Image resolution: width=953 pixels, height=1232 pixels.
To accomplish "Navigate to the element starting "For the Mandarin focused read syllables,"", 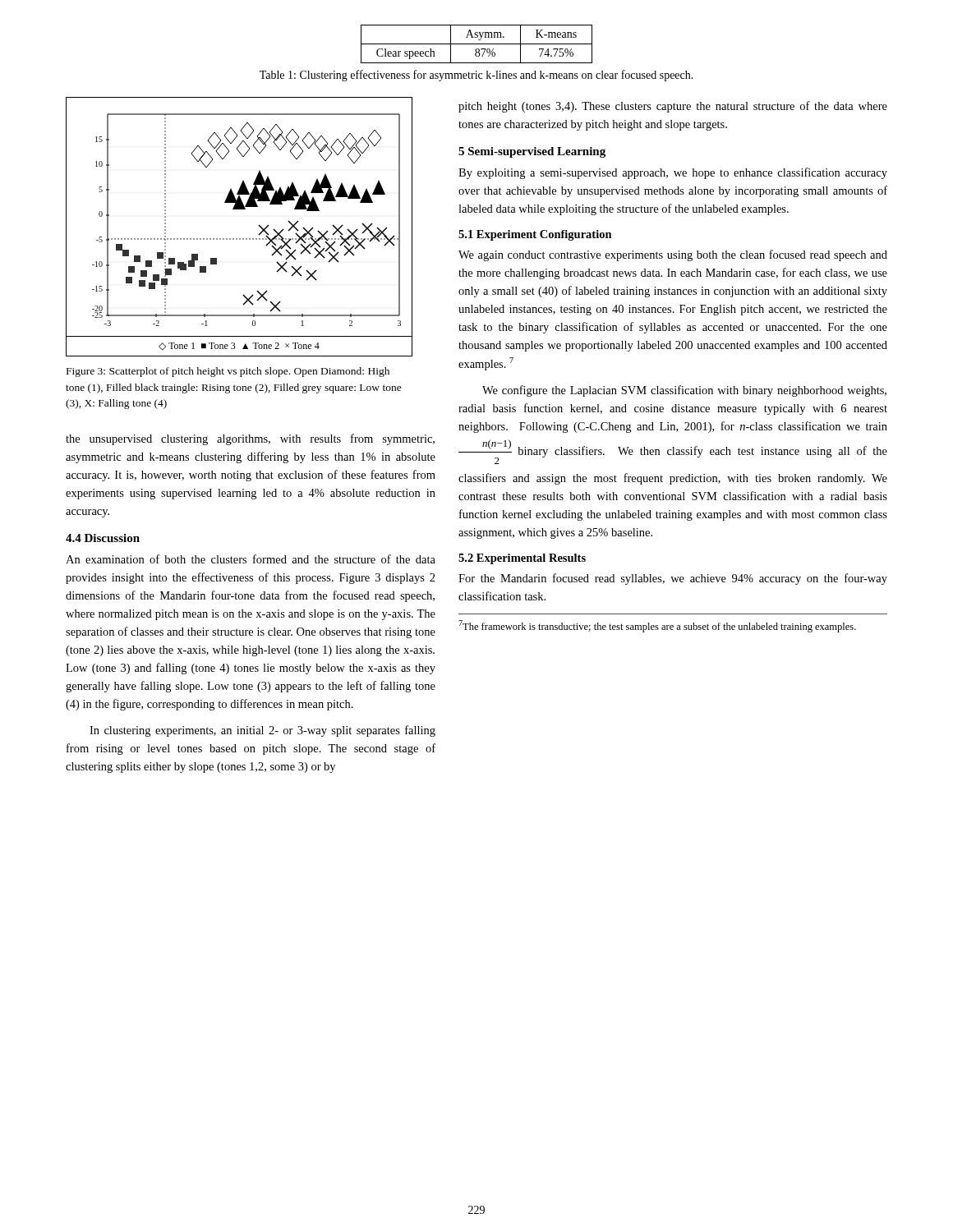I will pos(673,587).
